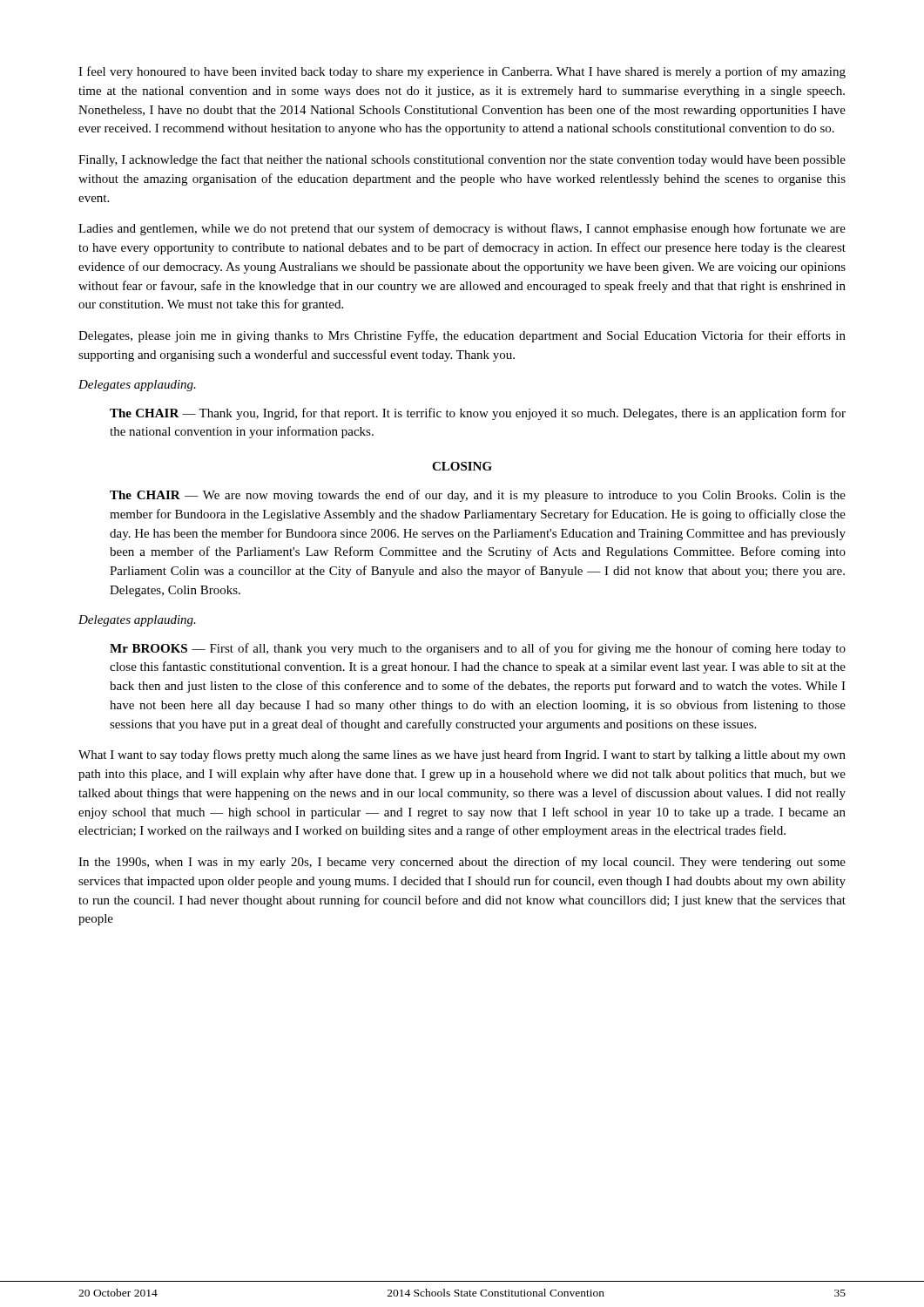Locate the block of text that opens with "Finally, I acknowledge the fact that"
Image resolution: width=924 pixels, height=1307 pixels.
point(462,178)
